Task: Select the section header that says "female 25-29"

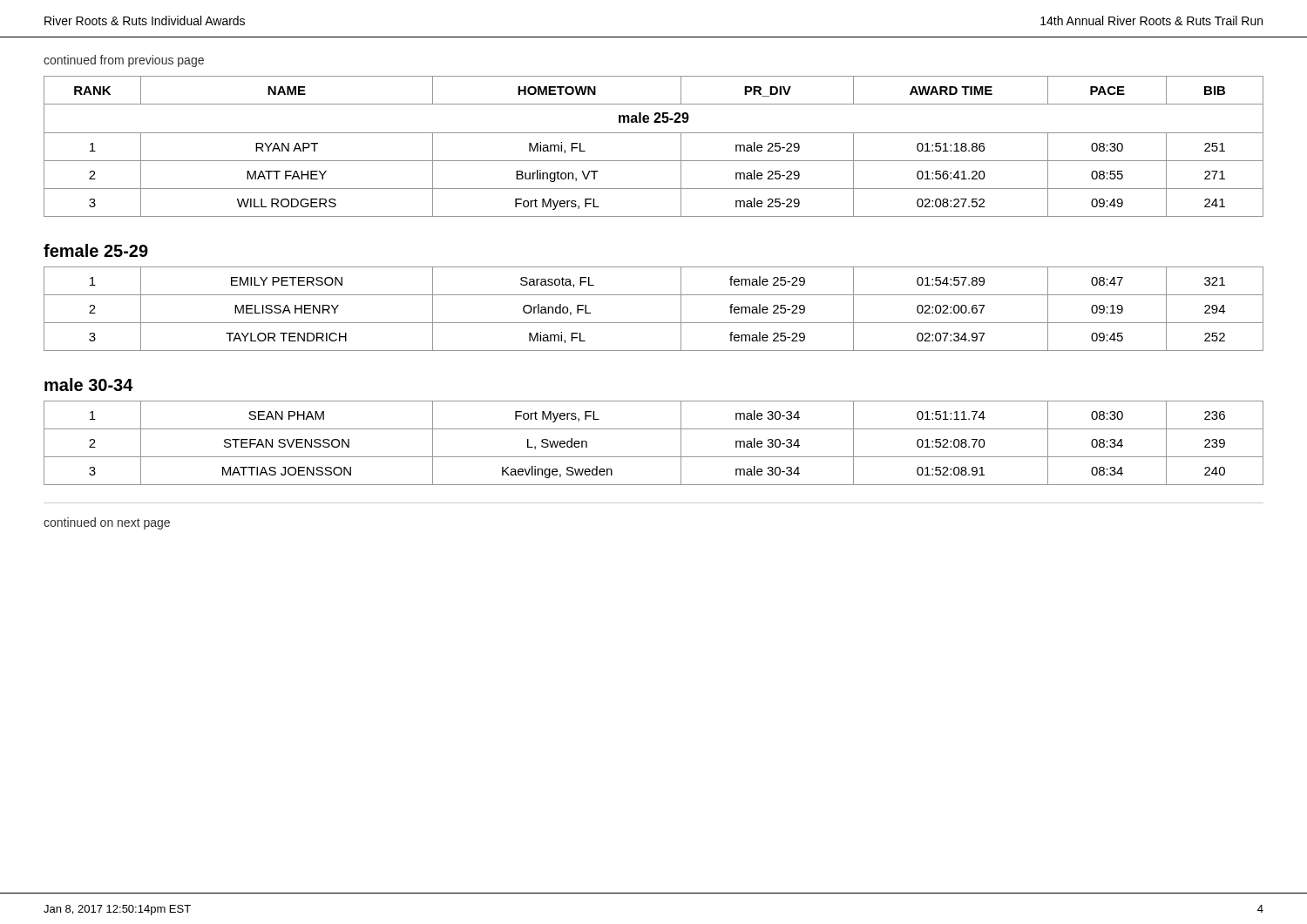Action: pyautogui.click(x=96, y=251)
